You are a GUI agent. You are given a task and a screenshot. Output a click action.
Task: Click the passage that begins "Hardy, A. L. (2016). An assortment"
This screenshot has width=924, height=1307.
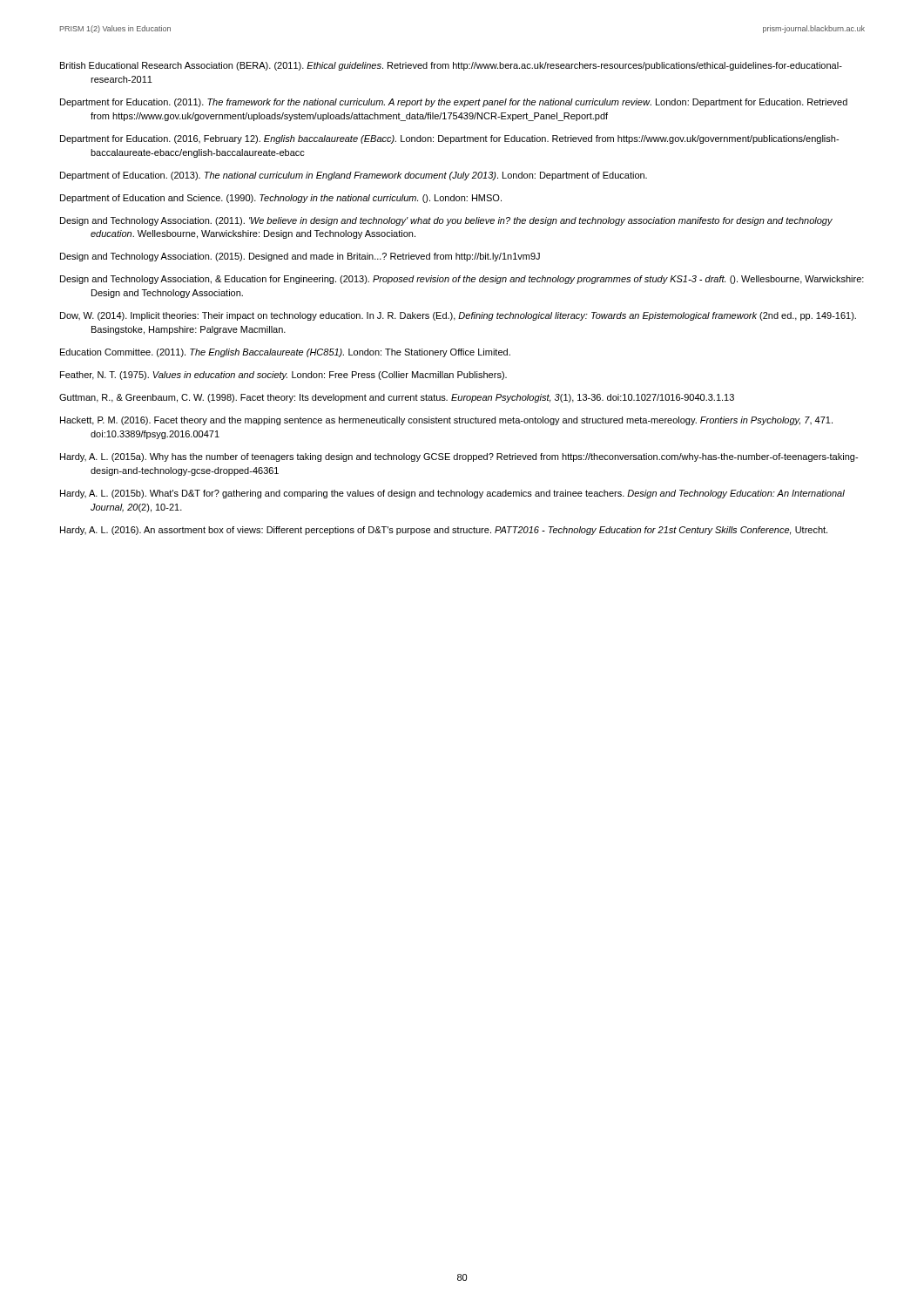pyautogui.click(x=444, y=529)
